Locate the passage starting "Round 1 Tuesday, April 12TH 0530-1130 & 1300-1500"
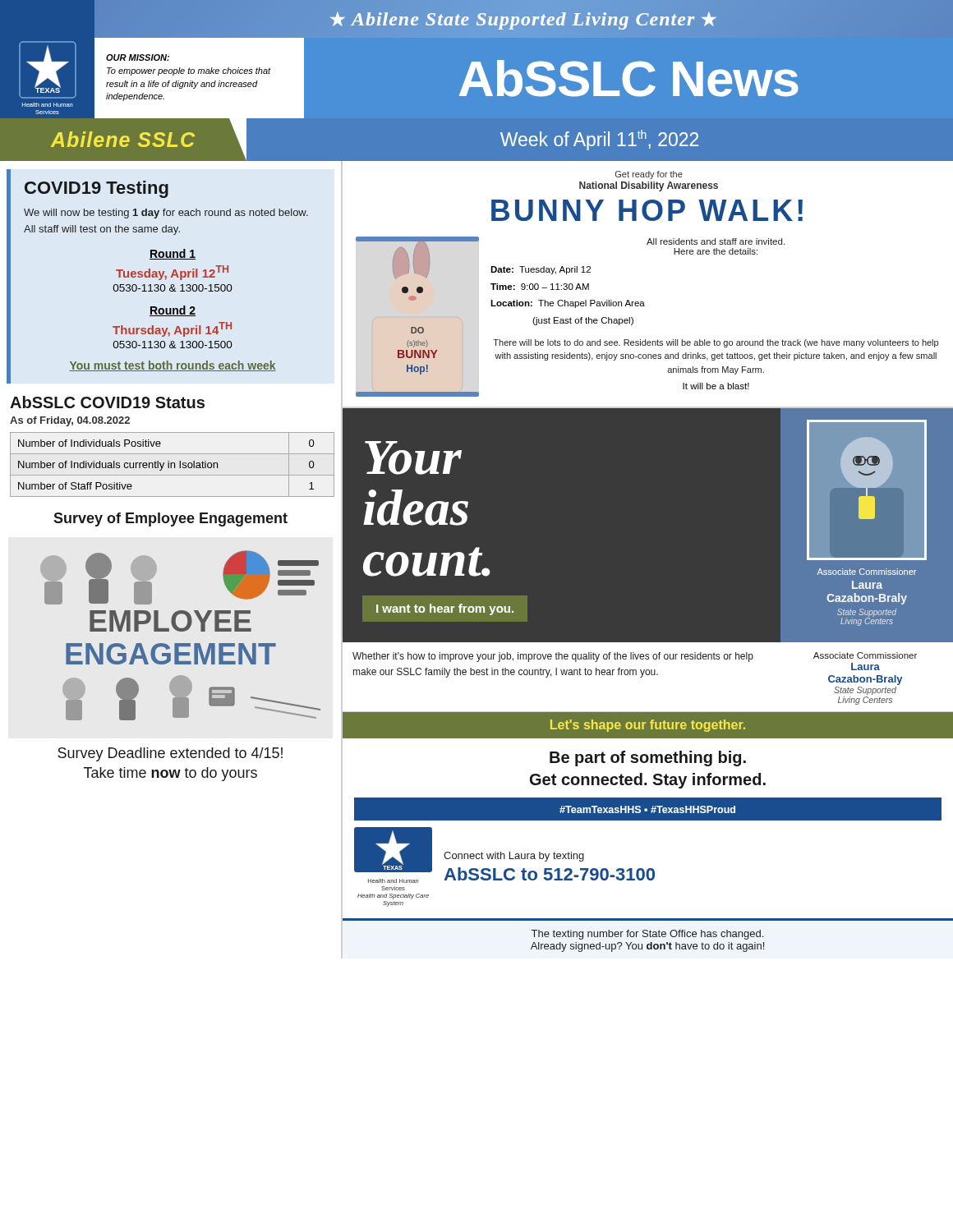This screenshot has height=1232, width=953. (x=173, y=271)
